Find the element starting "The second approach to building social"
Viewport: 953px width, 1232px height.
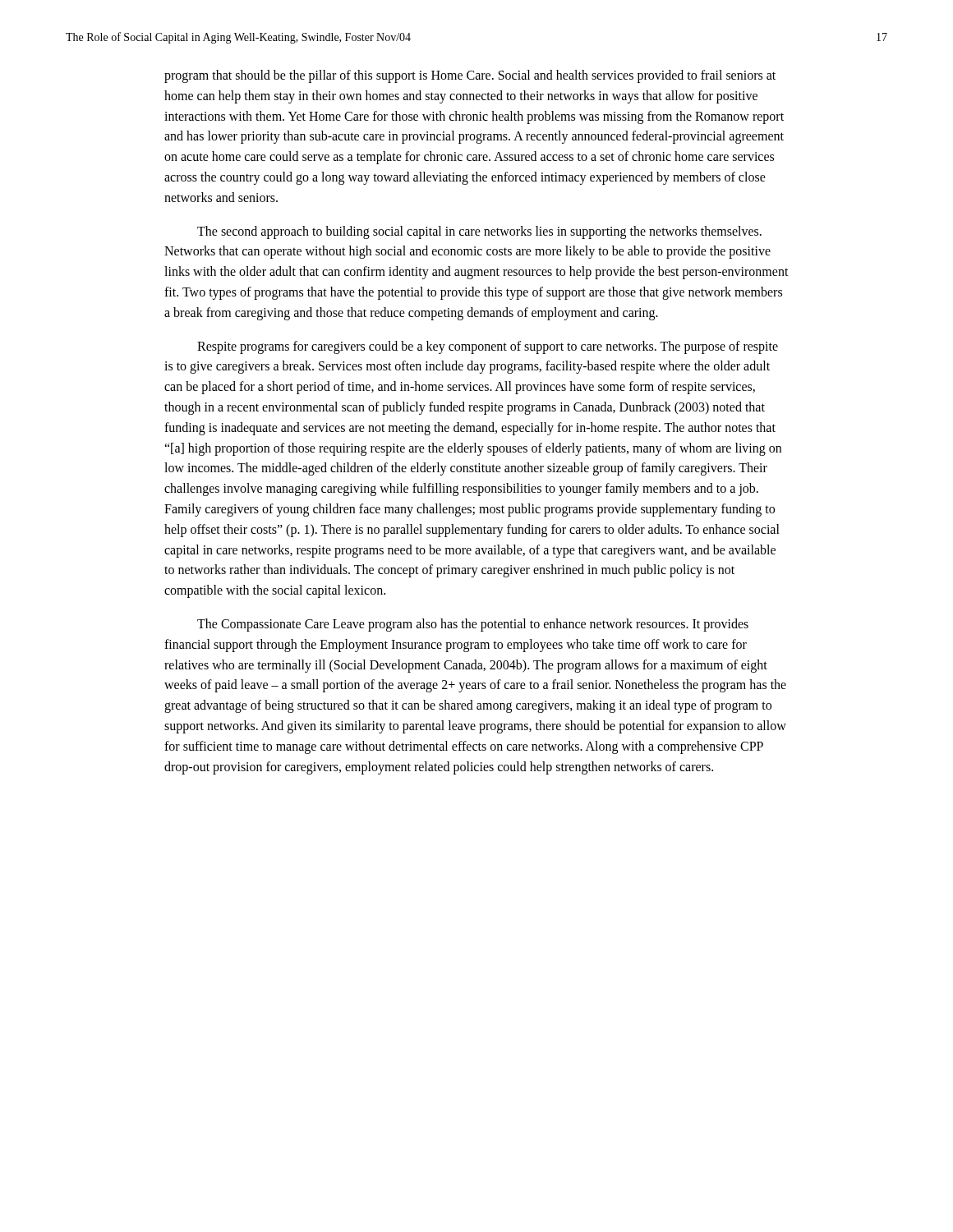tap(476, 272)
